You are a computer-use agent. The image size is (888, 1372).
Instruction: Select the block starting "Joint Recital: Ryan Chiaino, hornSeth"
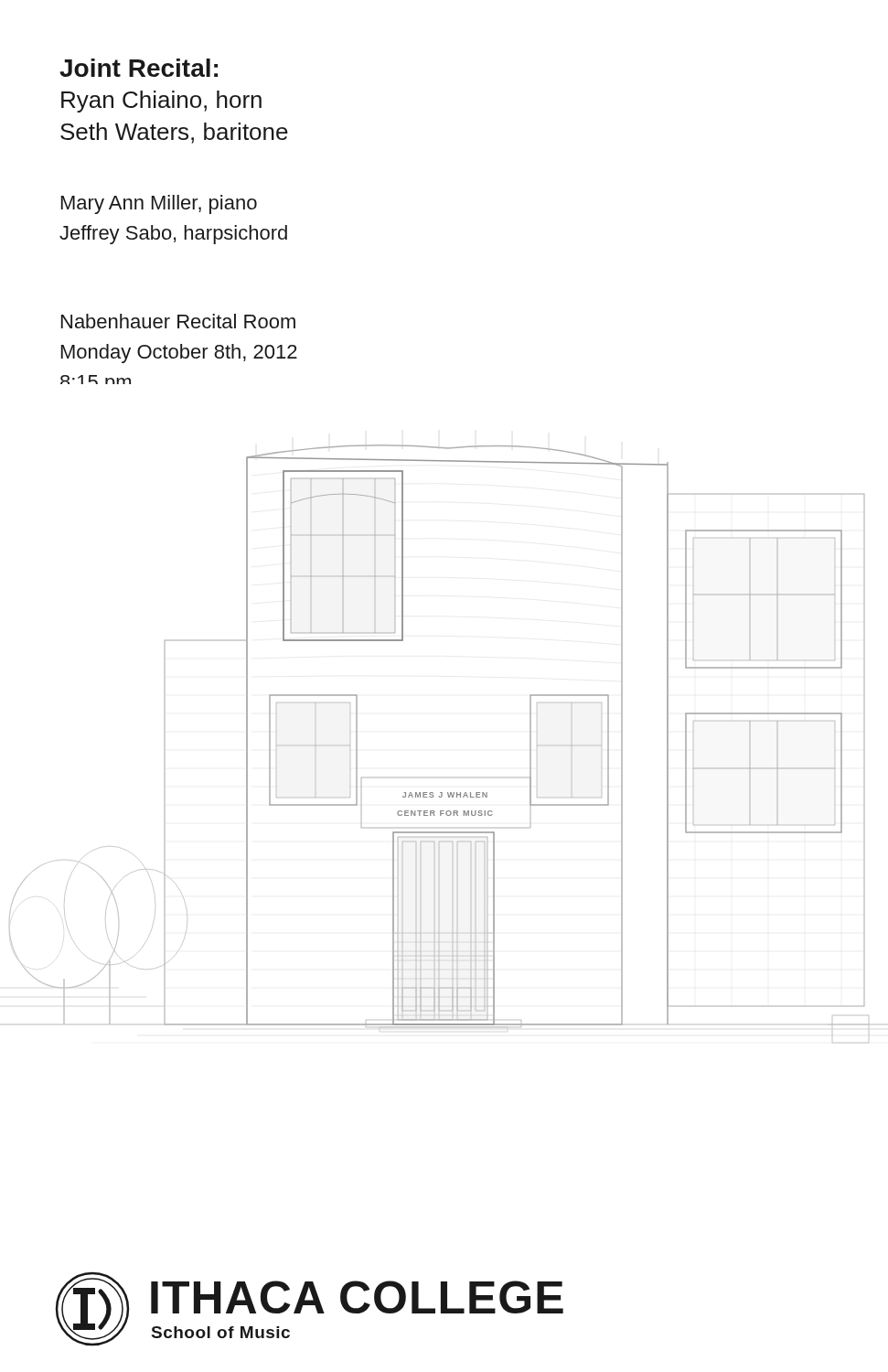(174, 101)
